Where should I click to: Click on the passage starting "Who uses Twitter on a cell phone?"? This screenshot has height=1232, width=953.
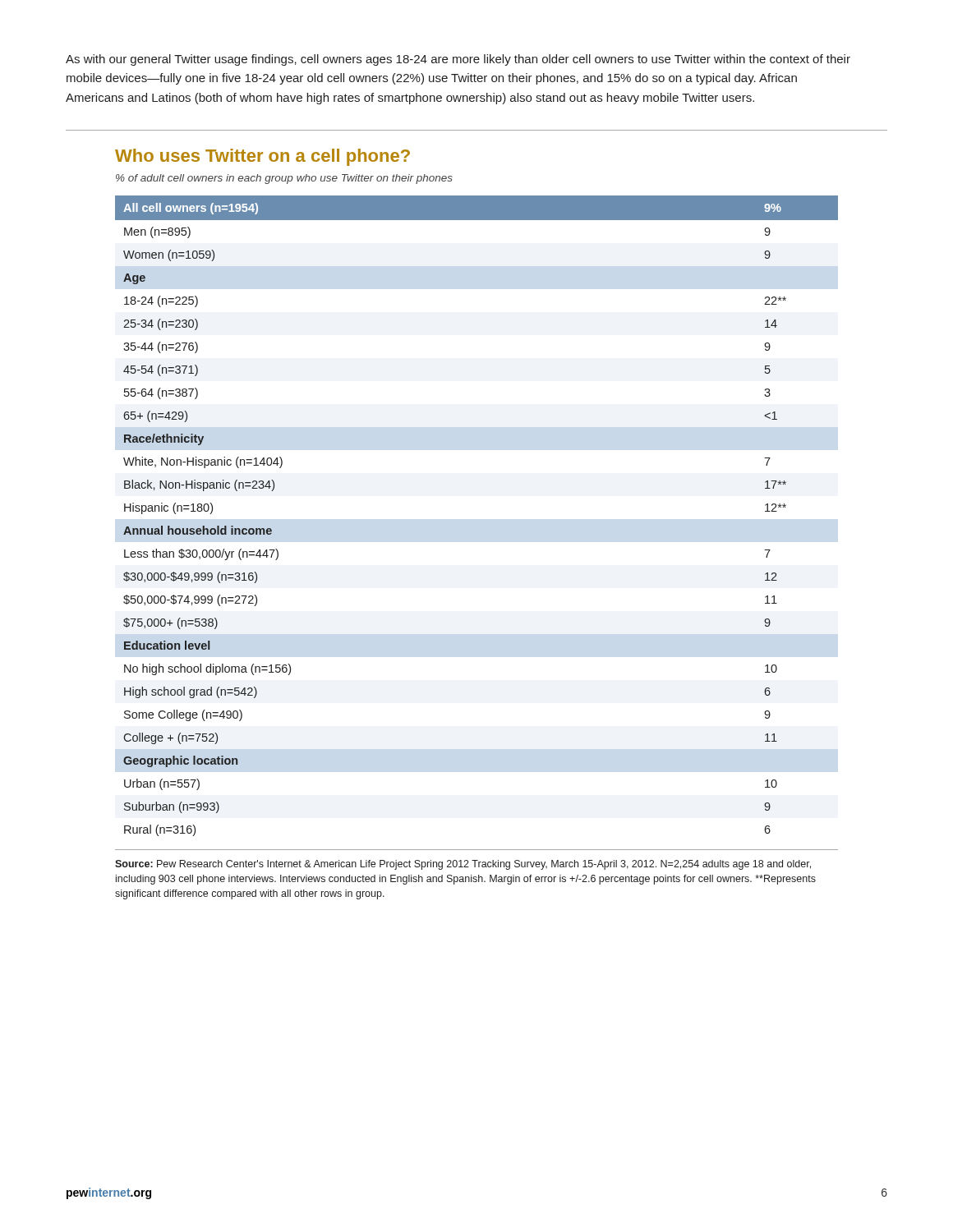point(263,156)
